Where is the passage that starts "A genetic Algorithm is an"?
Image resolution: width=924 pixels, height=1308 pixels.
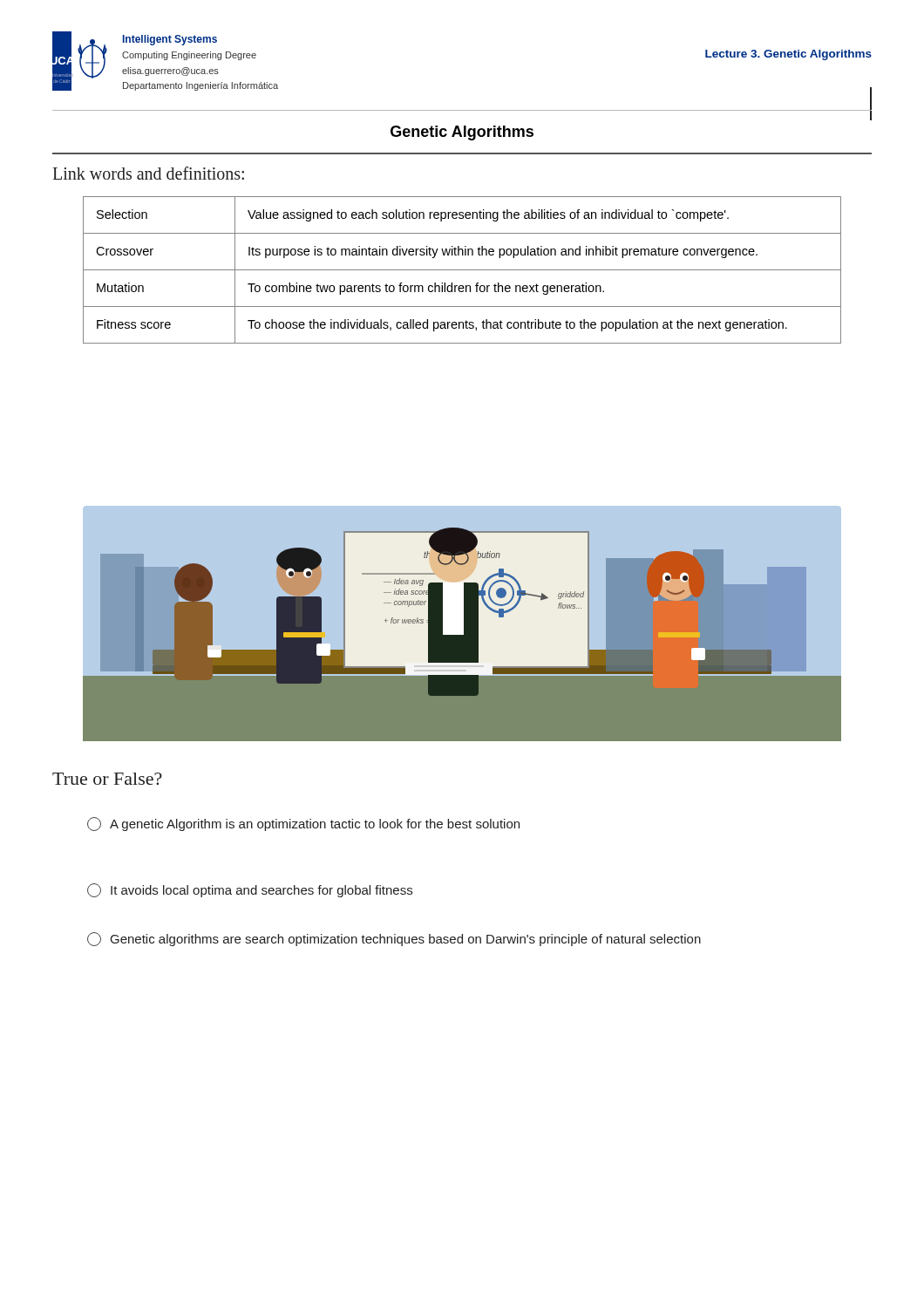tap(471, 824)
